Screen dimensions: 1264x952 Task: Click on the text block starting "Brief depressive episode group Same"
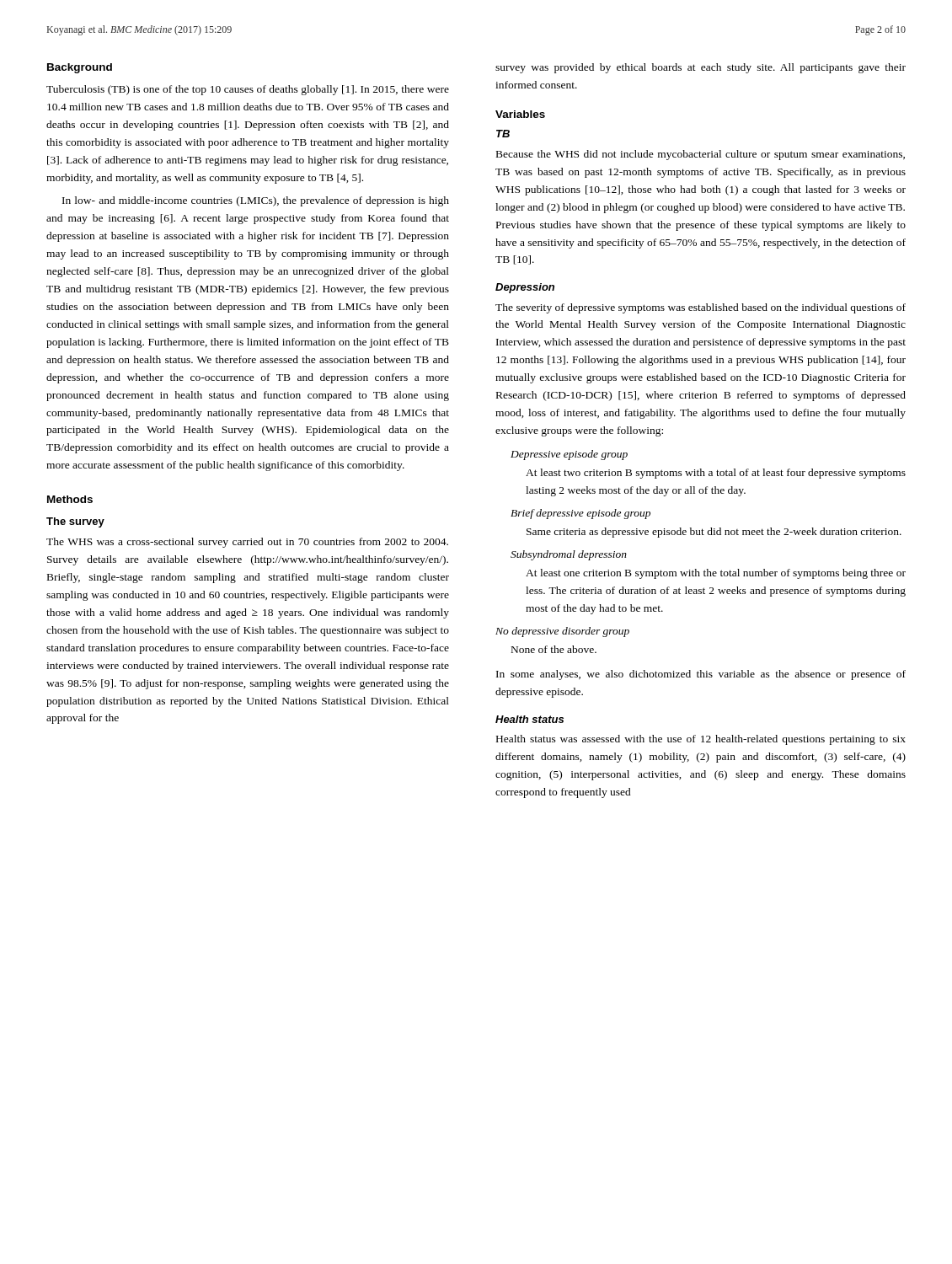coord(708,523)
